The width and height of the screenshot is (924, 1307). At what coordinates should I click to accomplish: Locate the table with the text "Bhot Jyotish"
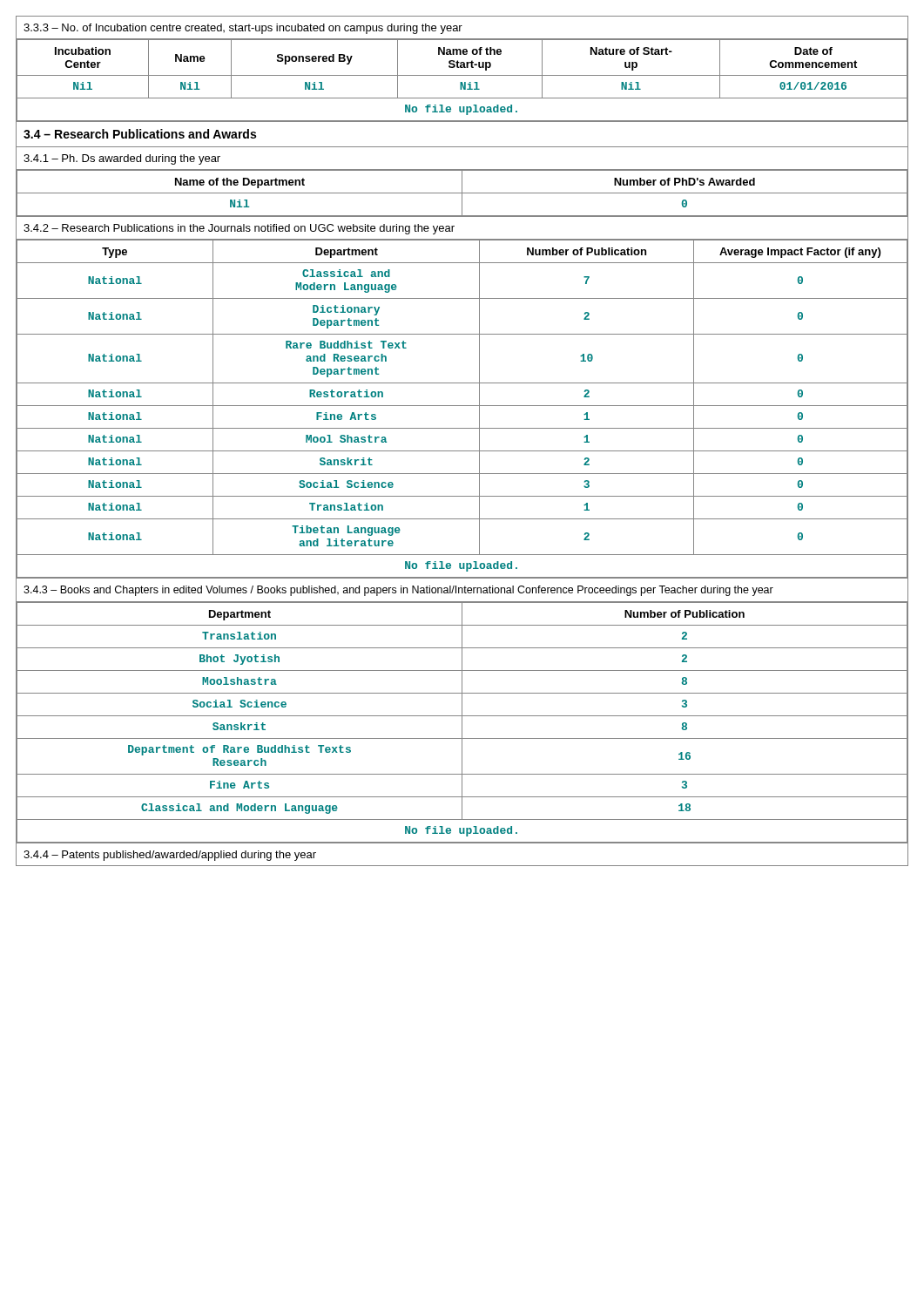click(462, 723)
